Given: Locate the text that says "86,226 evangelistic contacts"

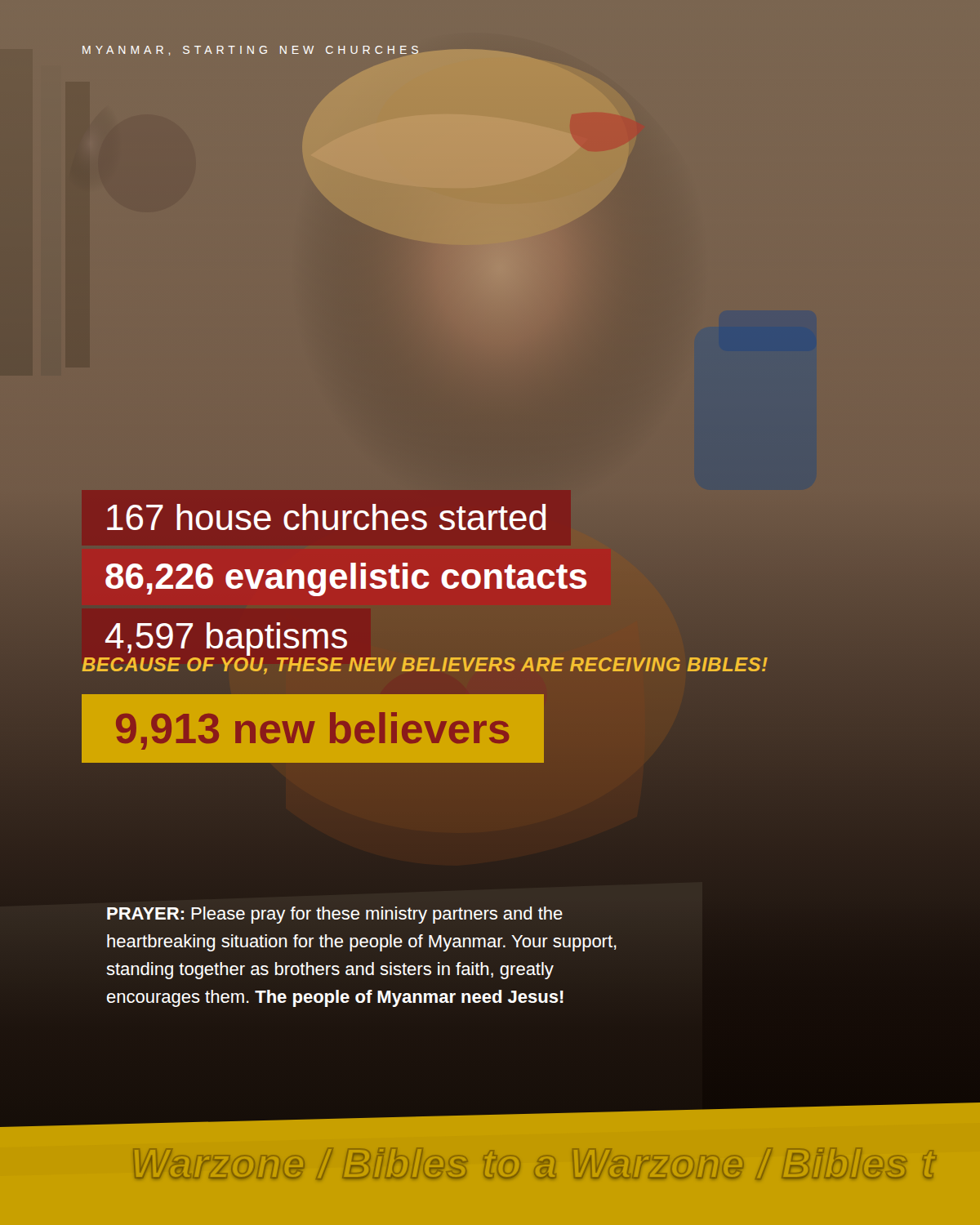Looking at the screenshot, I should coord(346,577).
